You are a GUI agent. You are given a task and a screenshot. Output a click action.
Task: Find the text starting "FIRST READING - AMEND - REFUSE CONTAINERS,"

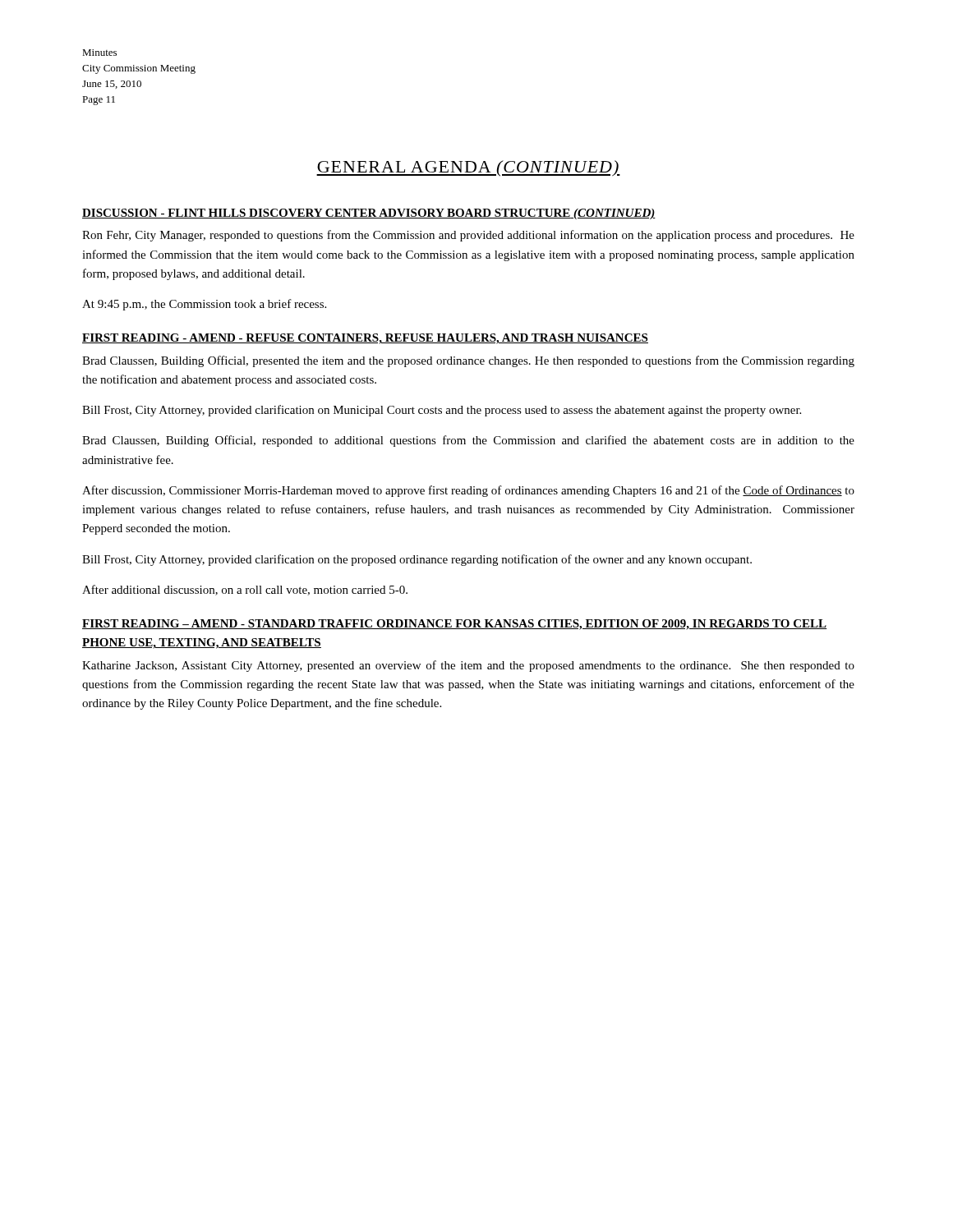[365, 338]
